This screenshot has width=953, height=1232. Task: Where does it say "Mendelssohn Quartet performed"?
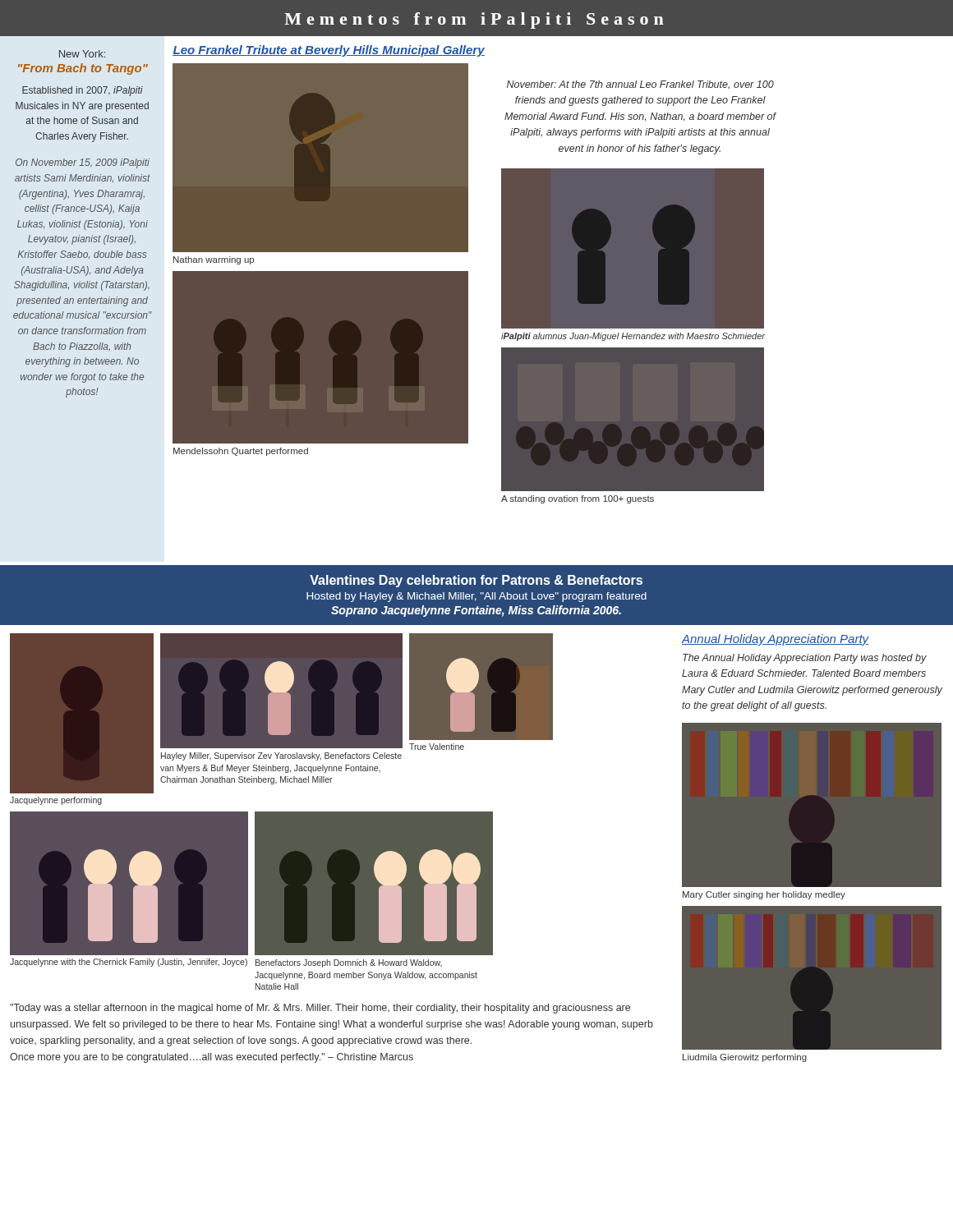pos(241,451)
